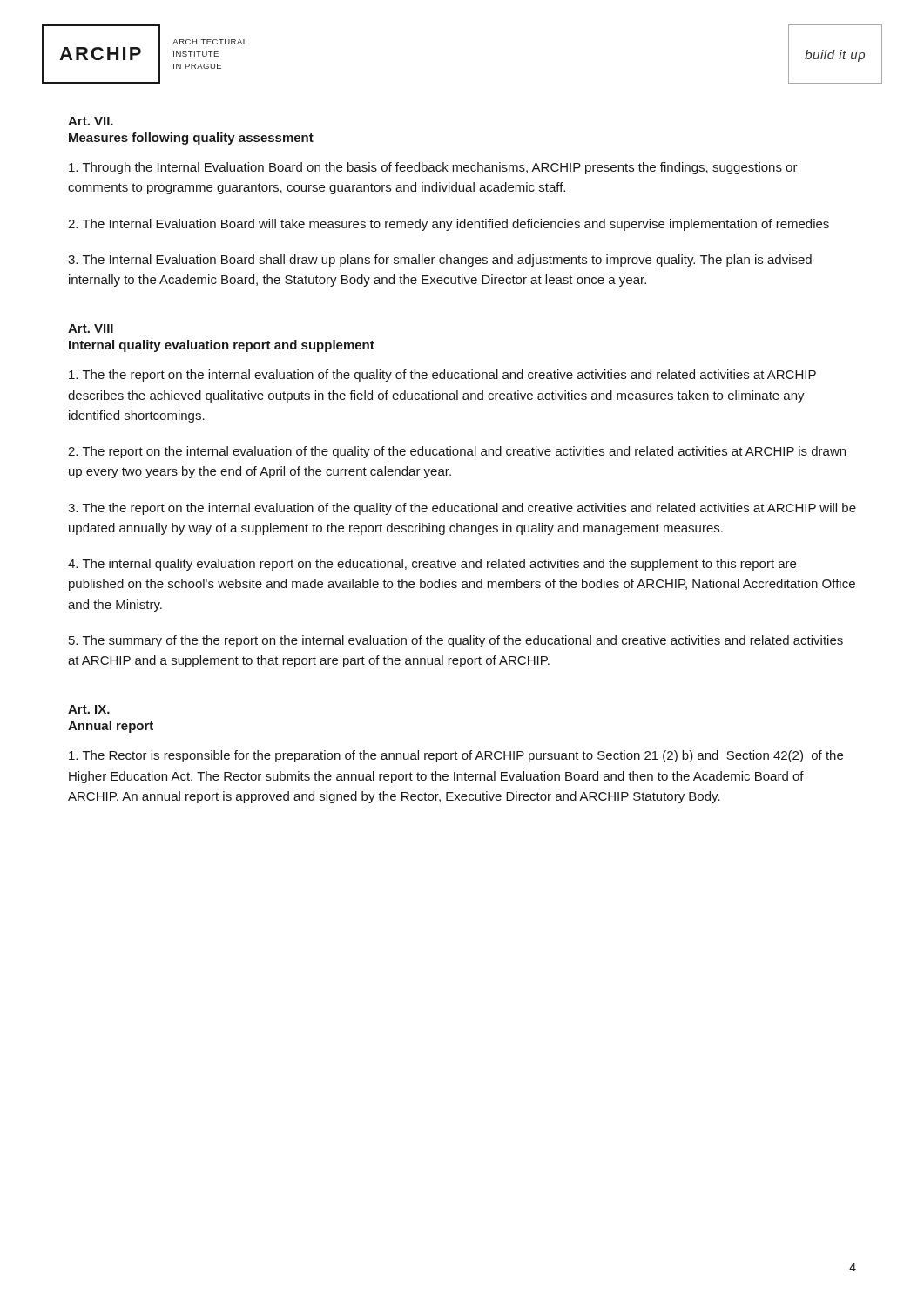Find the block on this page that starts "The report on the internal evaluation"
This screenshot has width=924, height=1307.
[x=457, y=461]
